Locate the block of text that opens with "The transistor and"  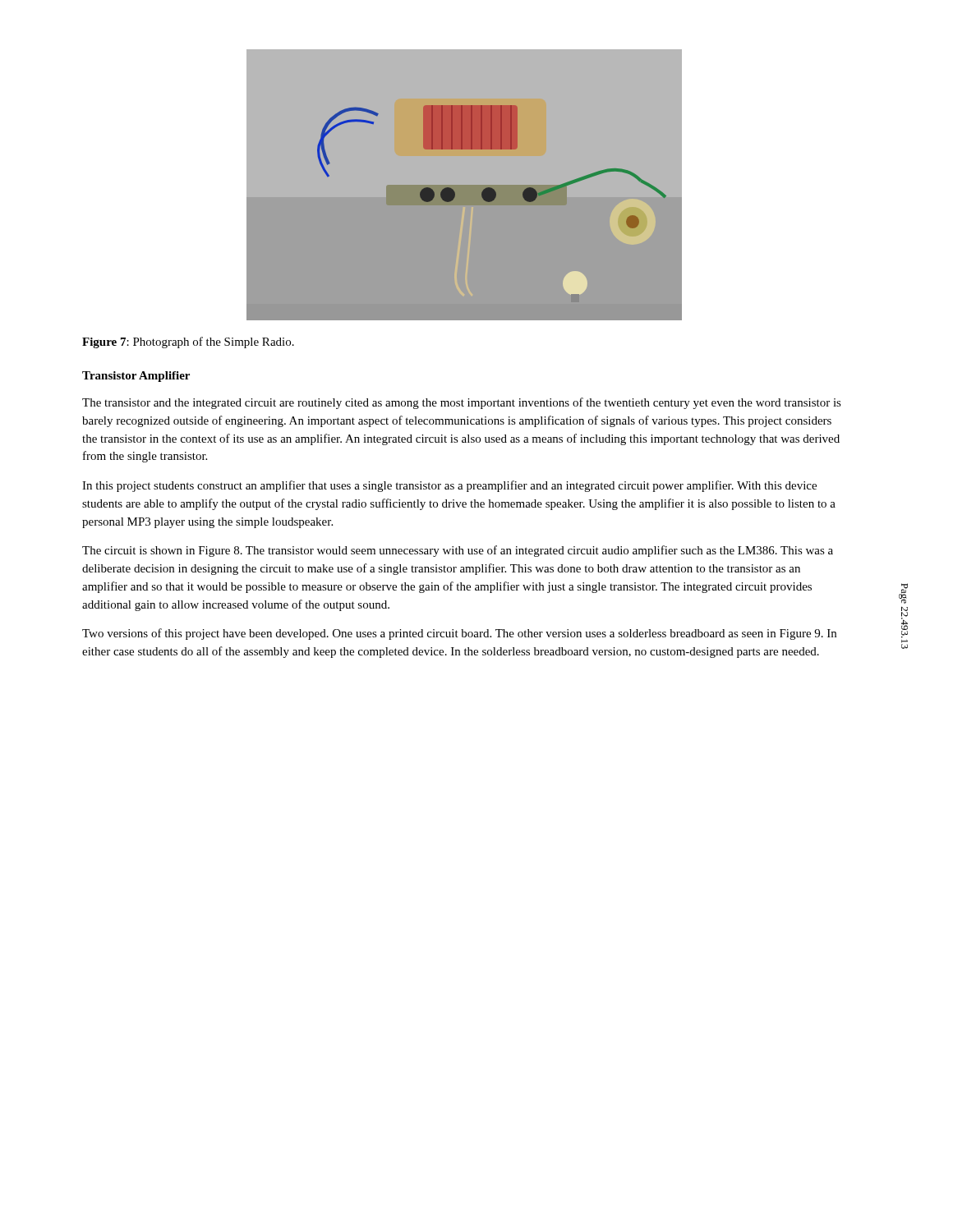tap(462, 429)
